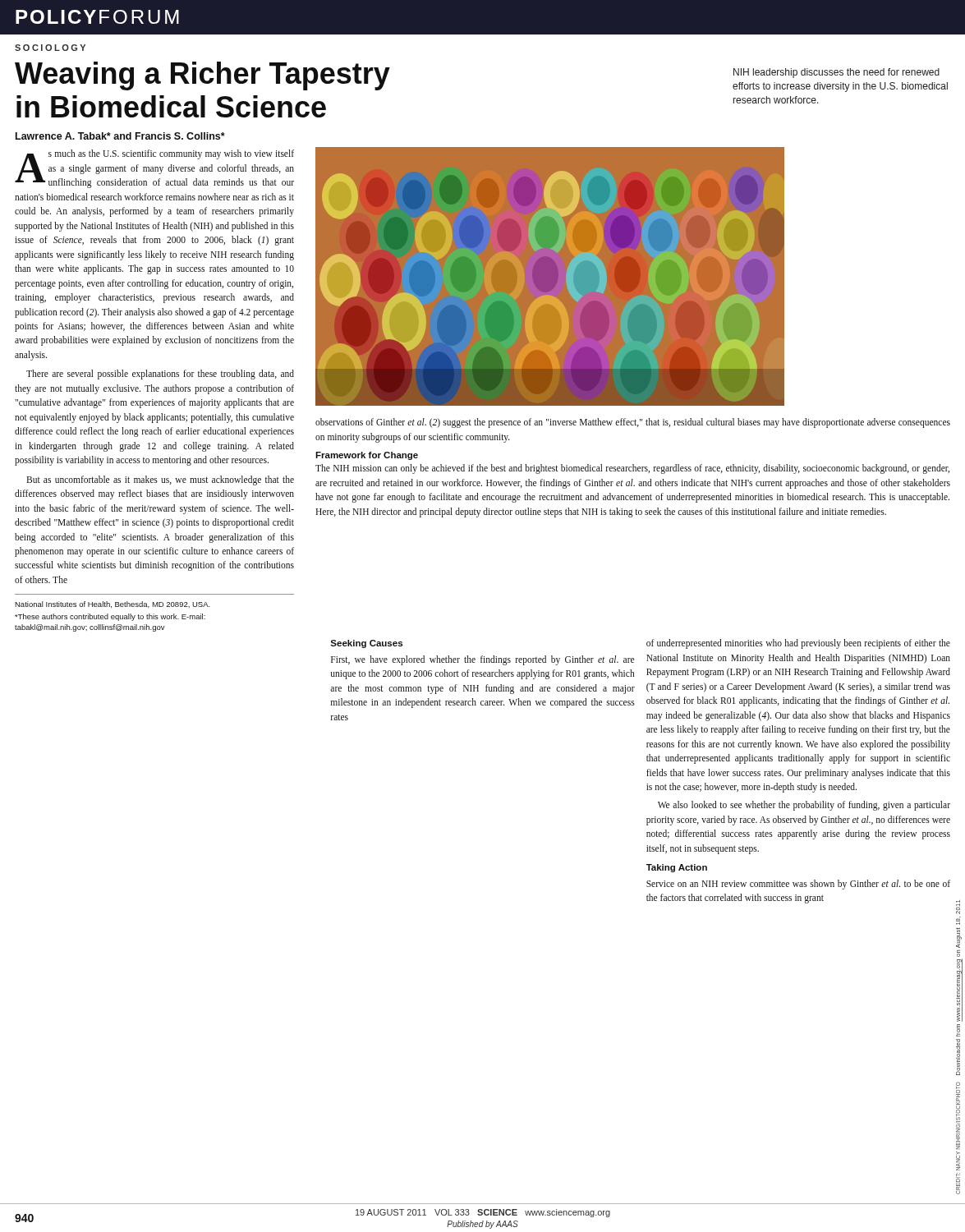
Task: Navigate to the text starting "Lawrence A. Tabak* and Francis S. Collins*"
Action: tap(120, 137)
